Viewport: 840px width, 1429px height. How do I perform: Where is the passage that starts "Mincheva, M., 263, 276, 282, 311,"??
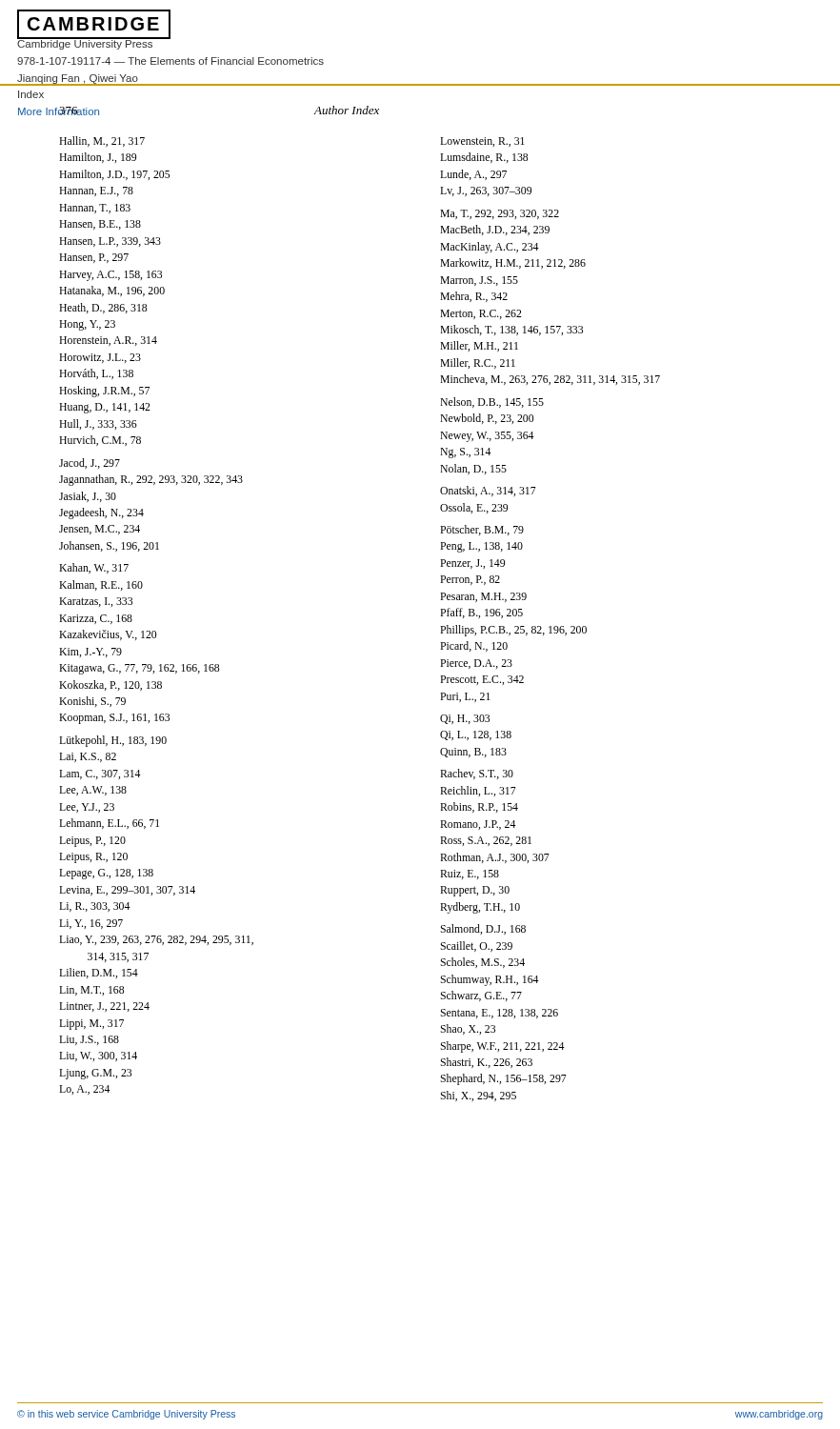(x=550, y=379)
